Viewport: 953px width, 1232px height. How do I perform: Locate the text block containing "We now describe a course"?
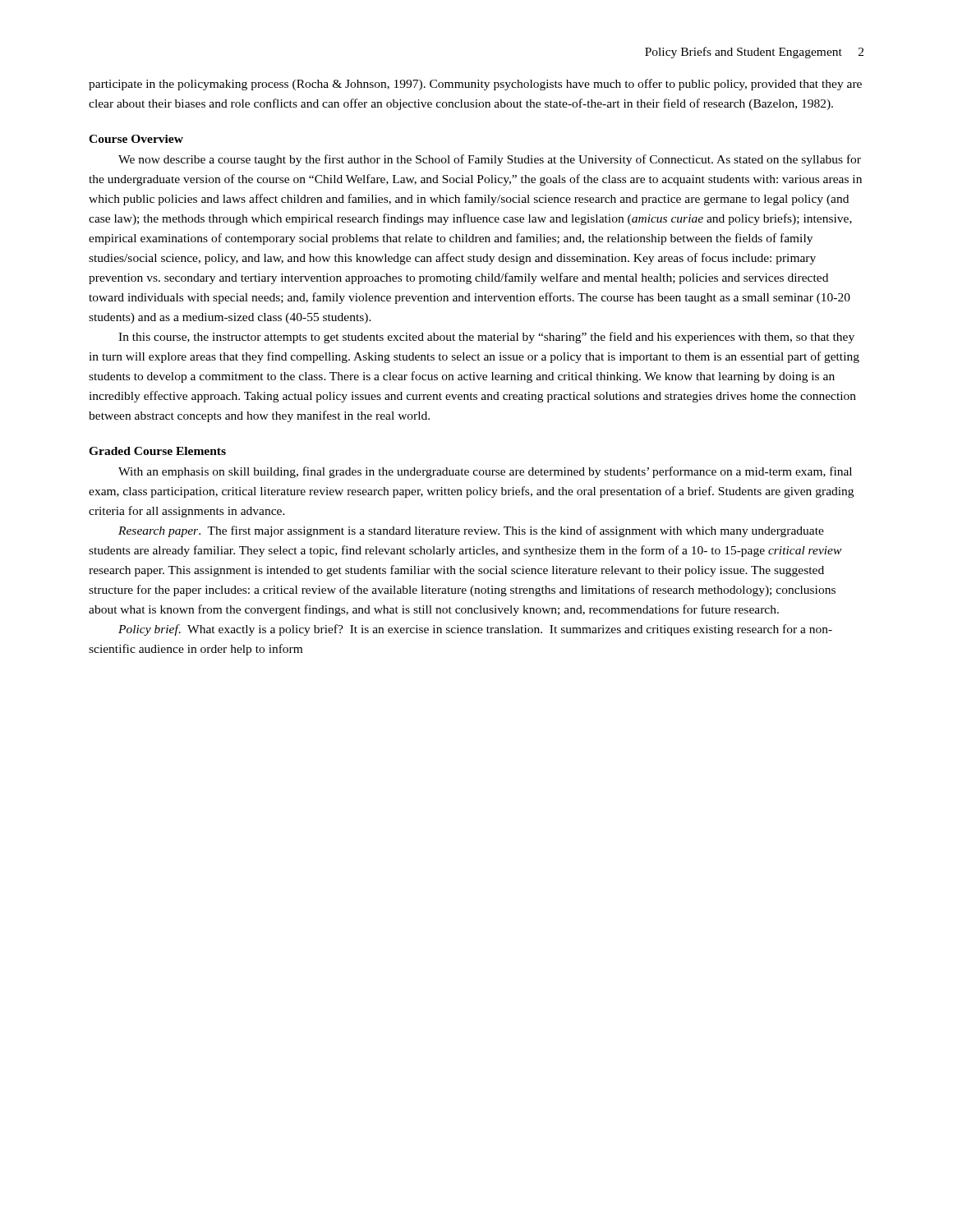pos(475,238)
